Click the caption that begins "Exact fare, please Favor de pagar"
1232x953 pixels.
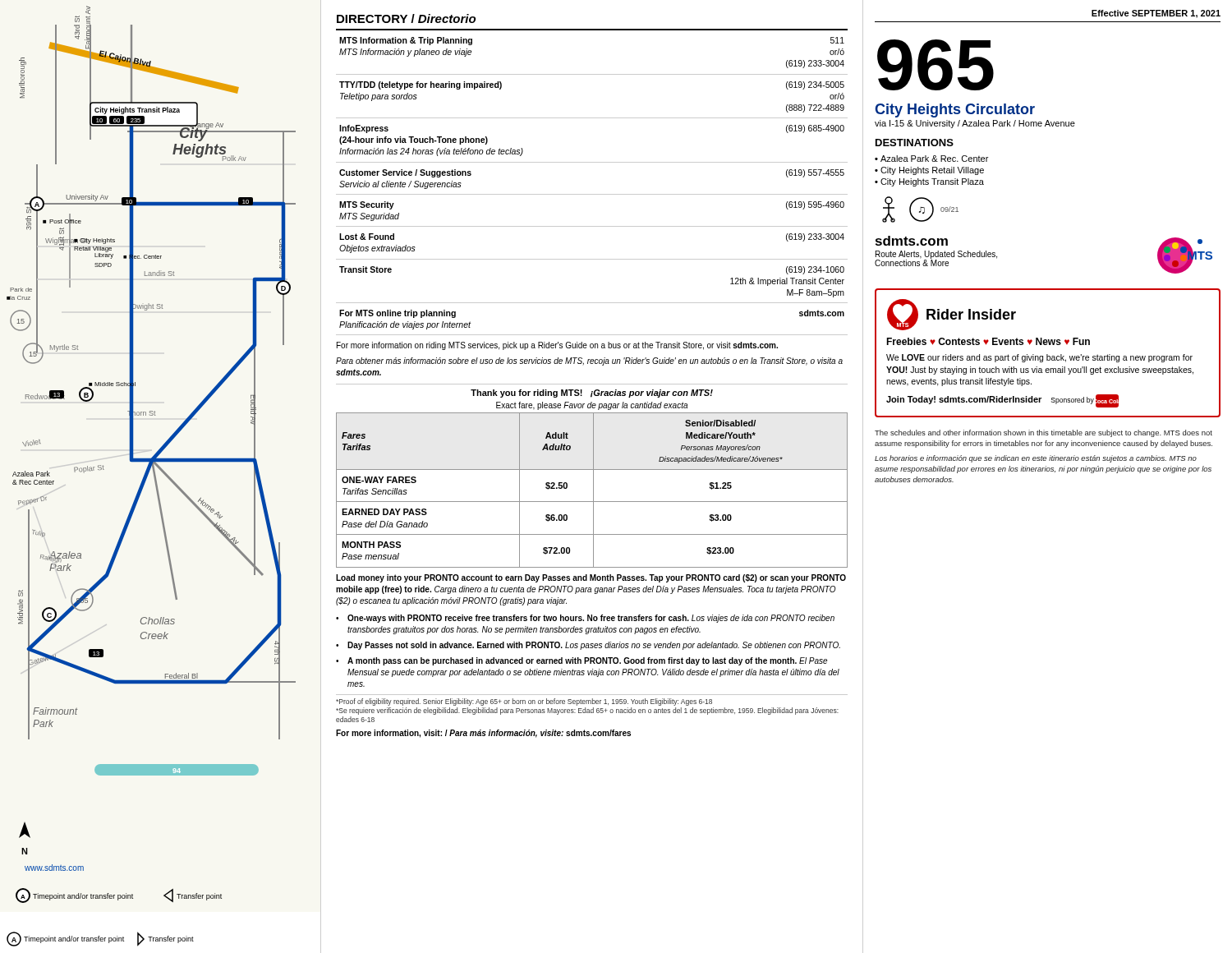pos(592,406)
